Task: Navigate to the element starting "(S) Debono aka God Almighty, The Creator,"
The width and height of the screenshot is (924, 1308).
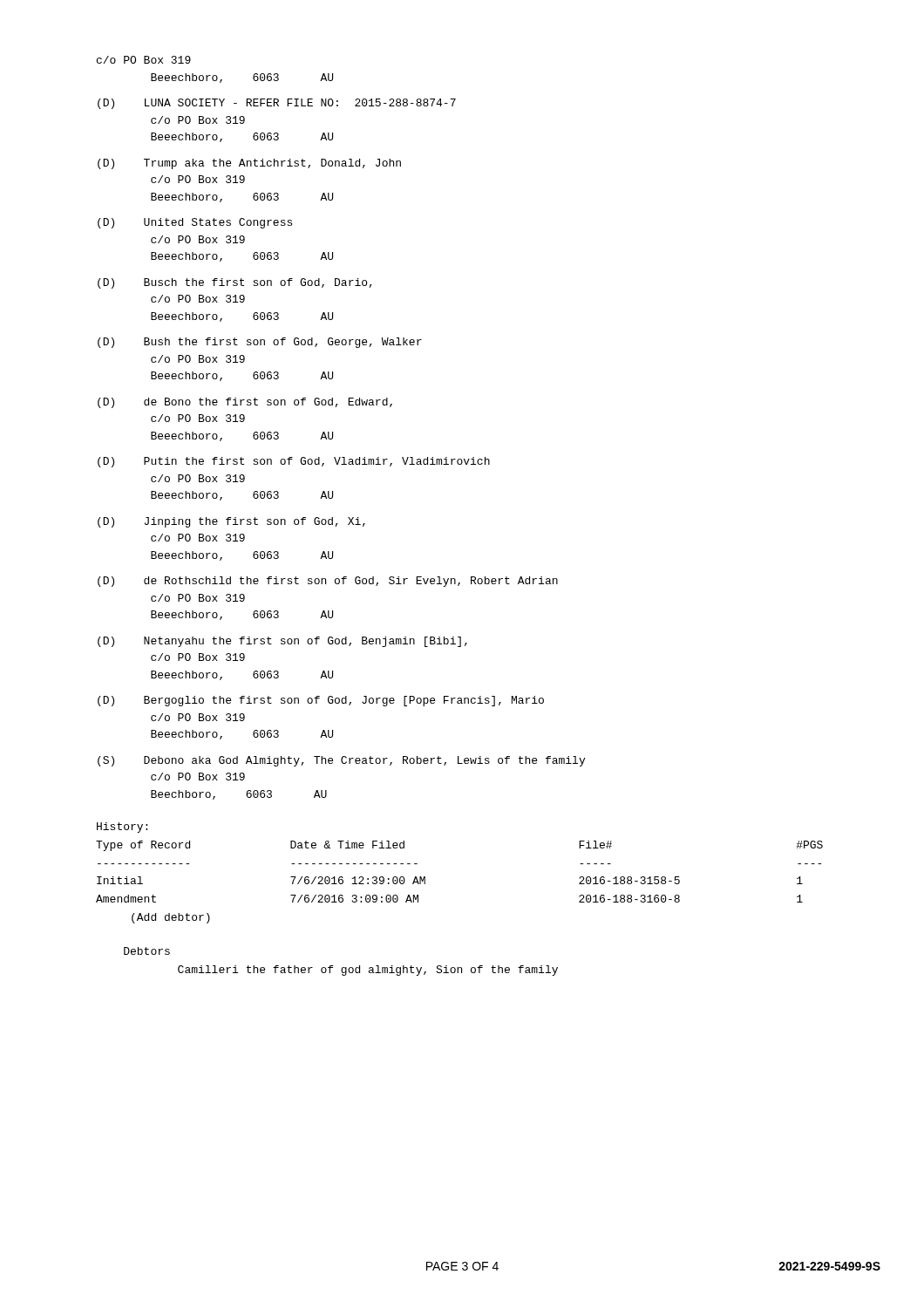Action: pyautogui.click(x=341, y=761)
